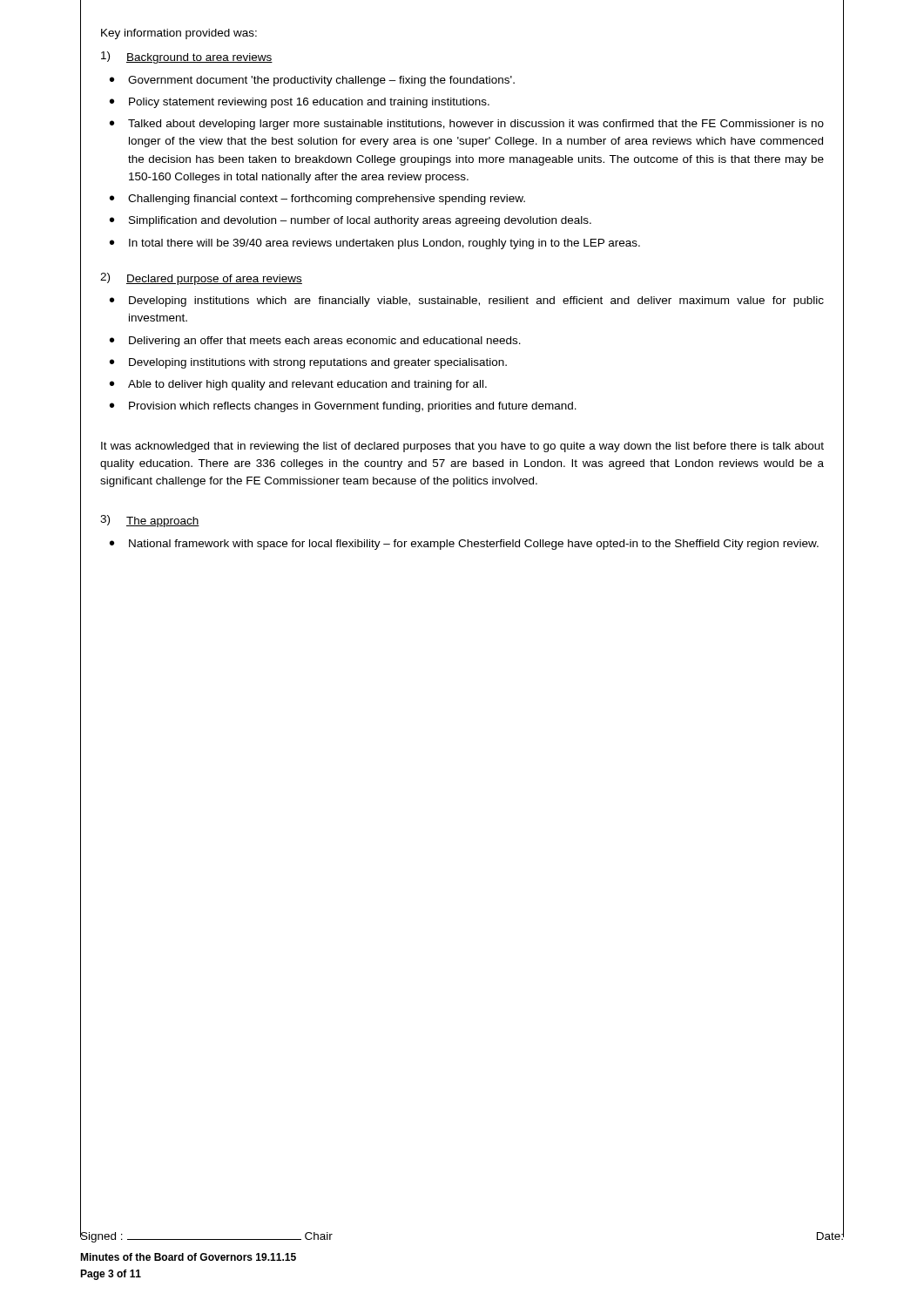
Task: Point to the block starting "It was acknowledged that in reviewing the list"
Action: click(462, 463)
